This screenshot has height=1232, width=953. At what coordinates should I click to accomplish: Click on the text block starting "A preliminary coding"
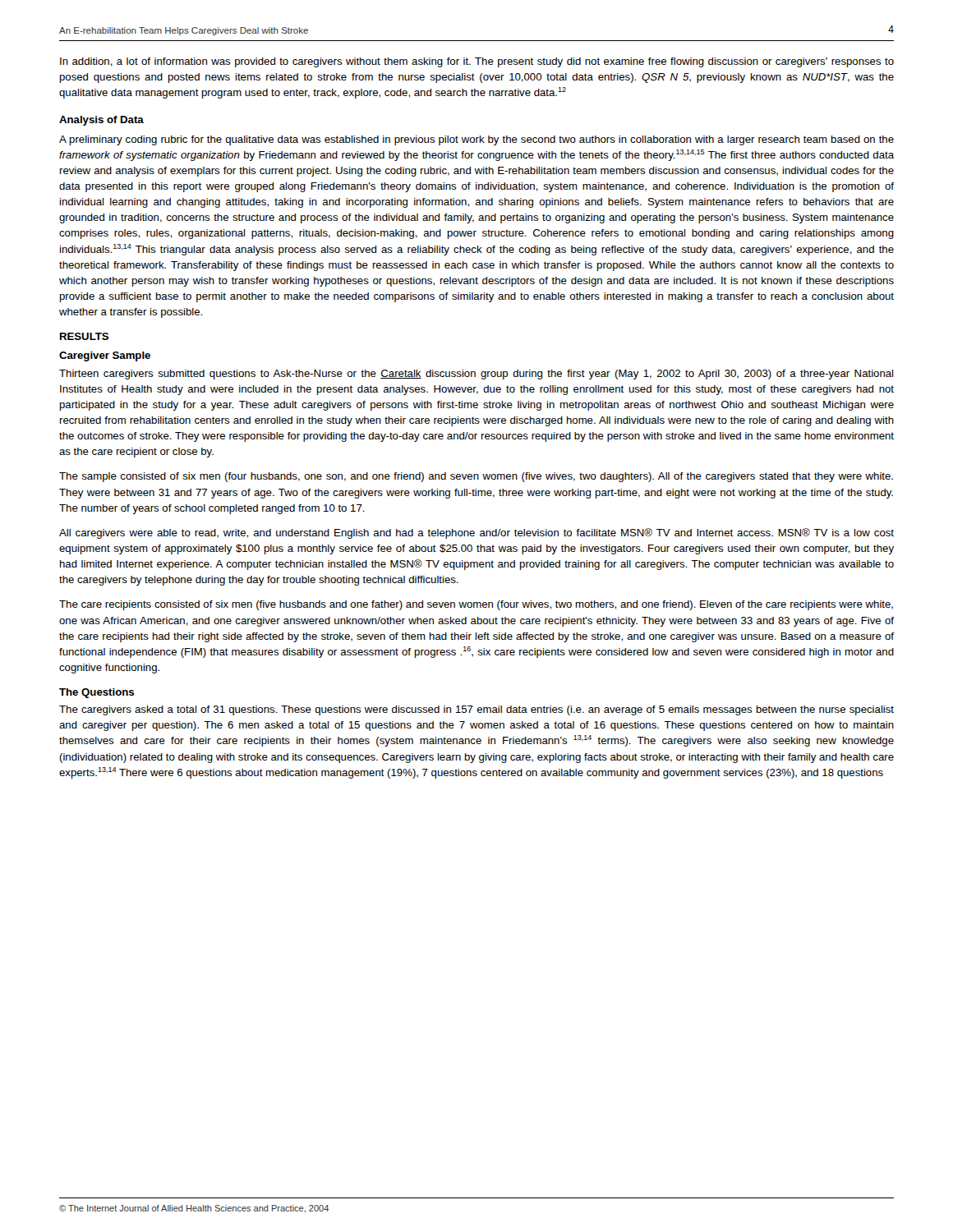pos(476,225)
